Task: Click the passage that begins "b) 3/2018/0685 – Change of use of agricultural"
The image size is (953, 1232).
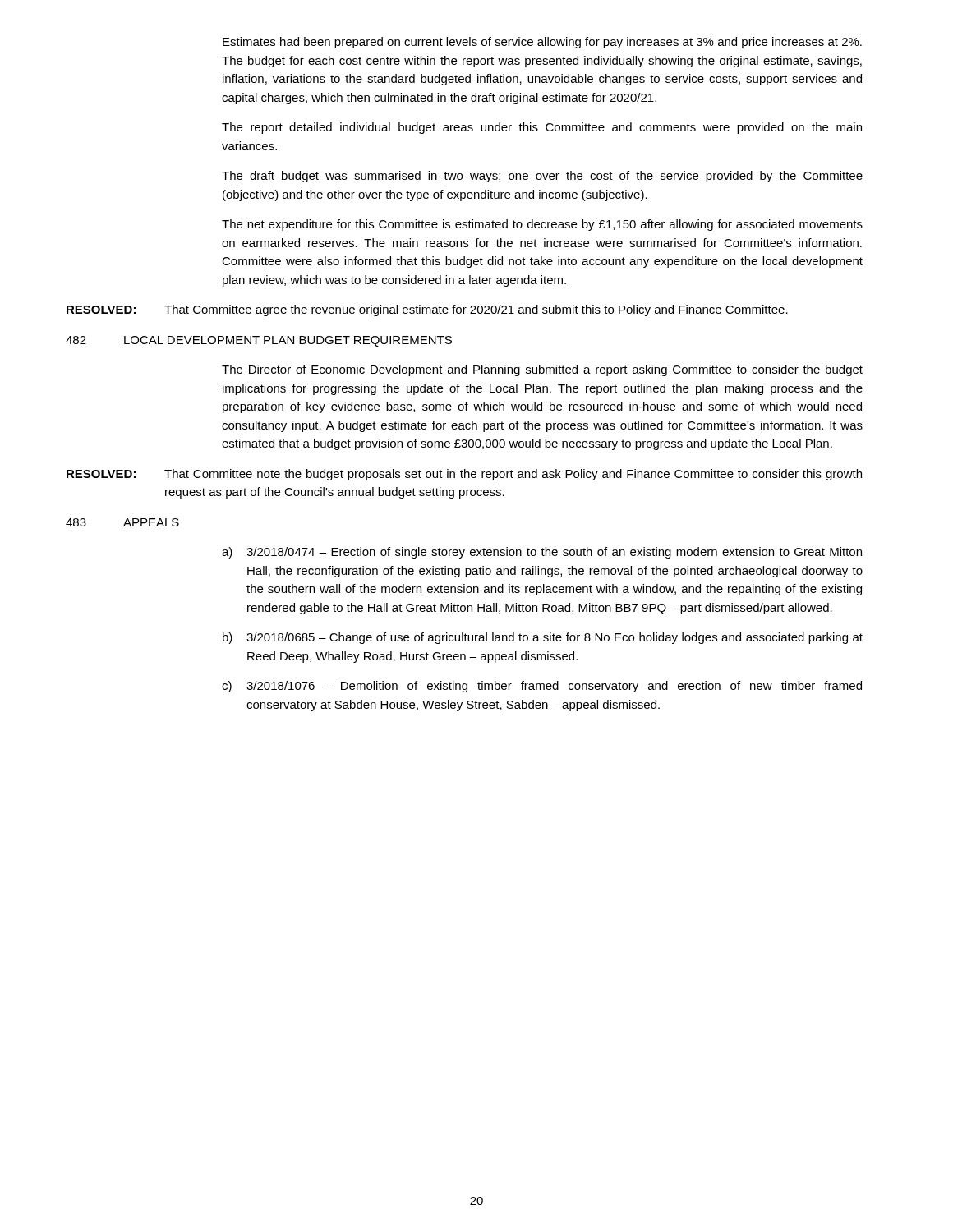Action: [x=542, y=647]
